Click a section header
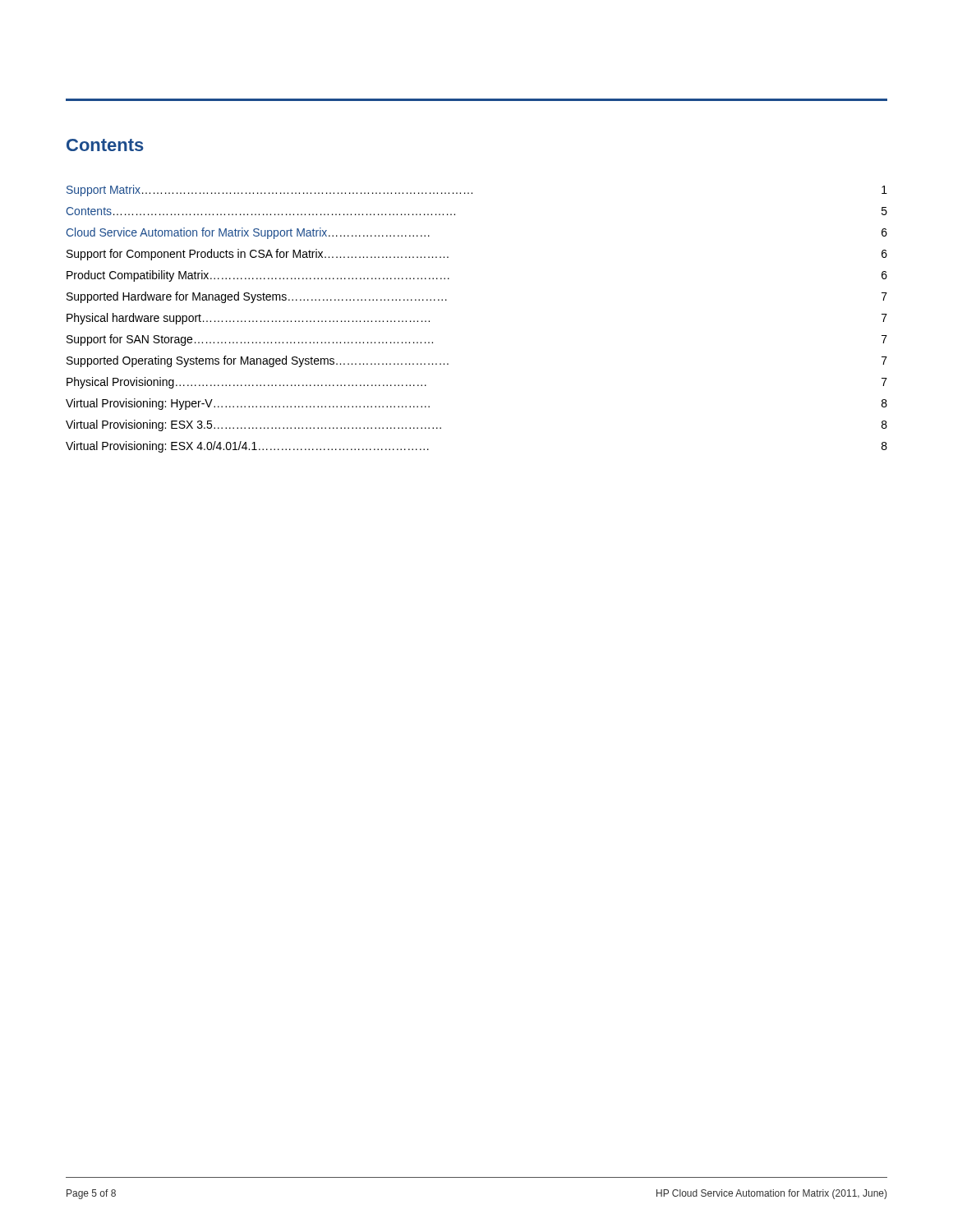The height and width of the screenshot is (1232, 953). 105,145
